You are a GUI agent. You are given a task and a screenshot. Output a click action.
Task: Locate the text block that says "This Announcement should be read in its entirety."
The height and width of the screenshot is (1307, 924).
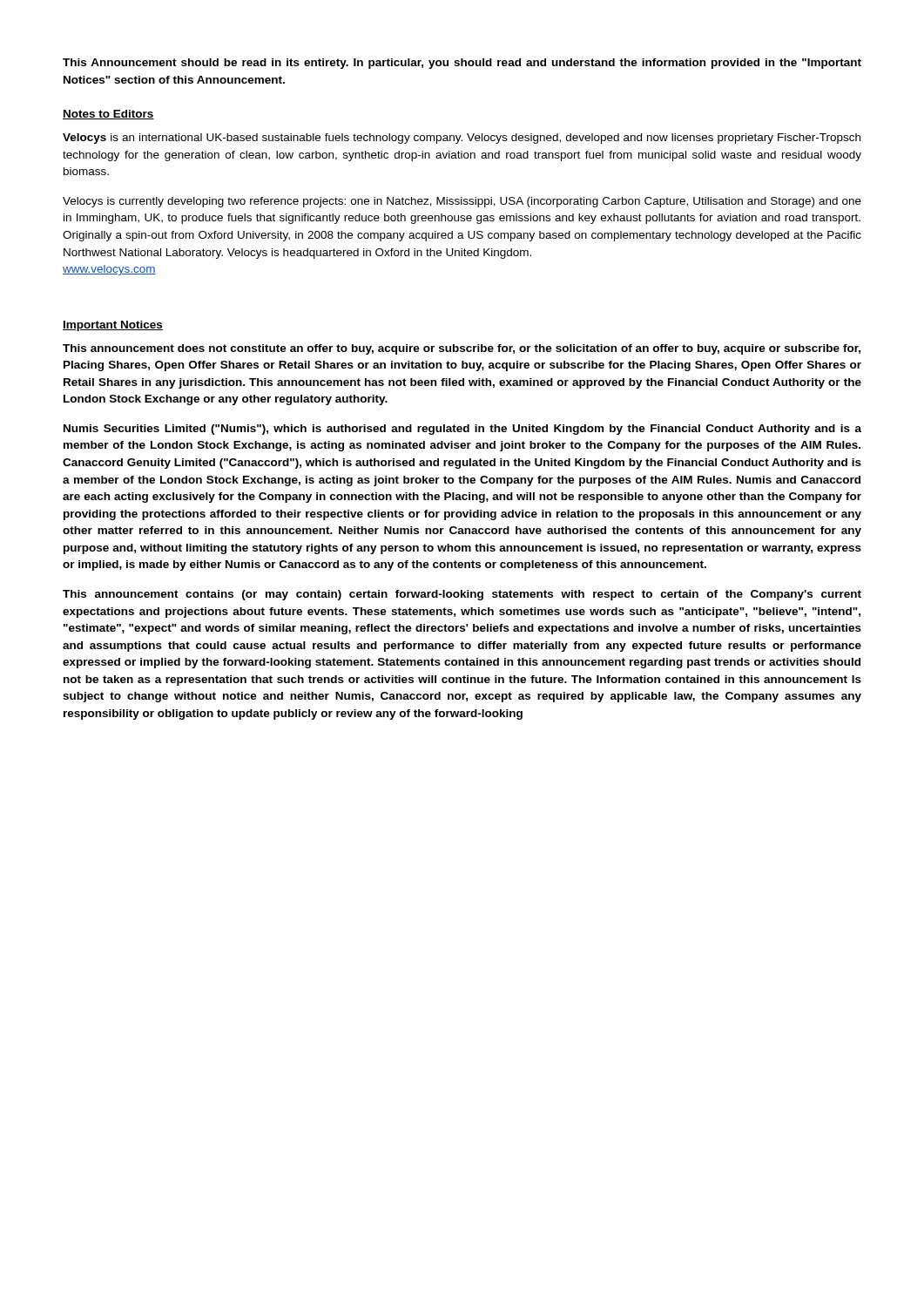click(x=462, y=71)
